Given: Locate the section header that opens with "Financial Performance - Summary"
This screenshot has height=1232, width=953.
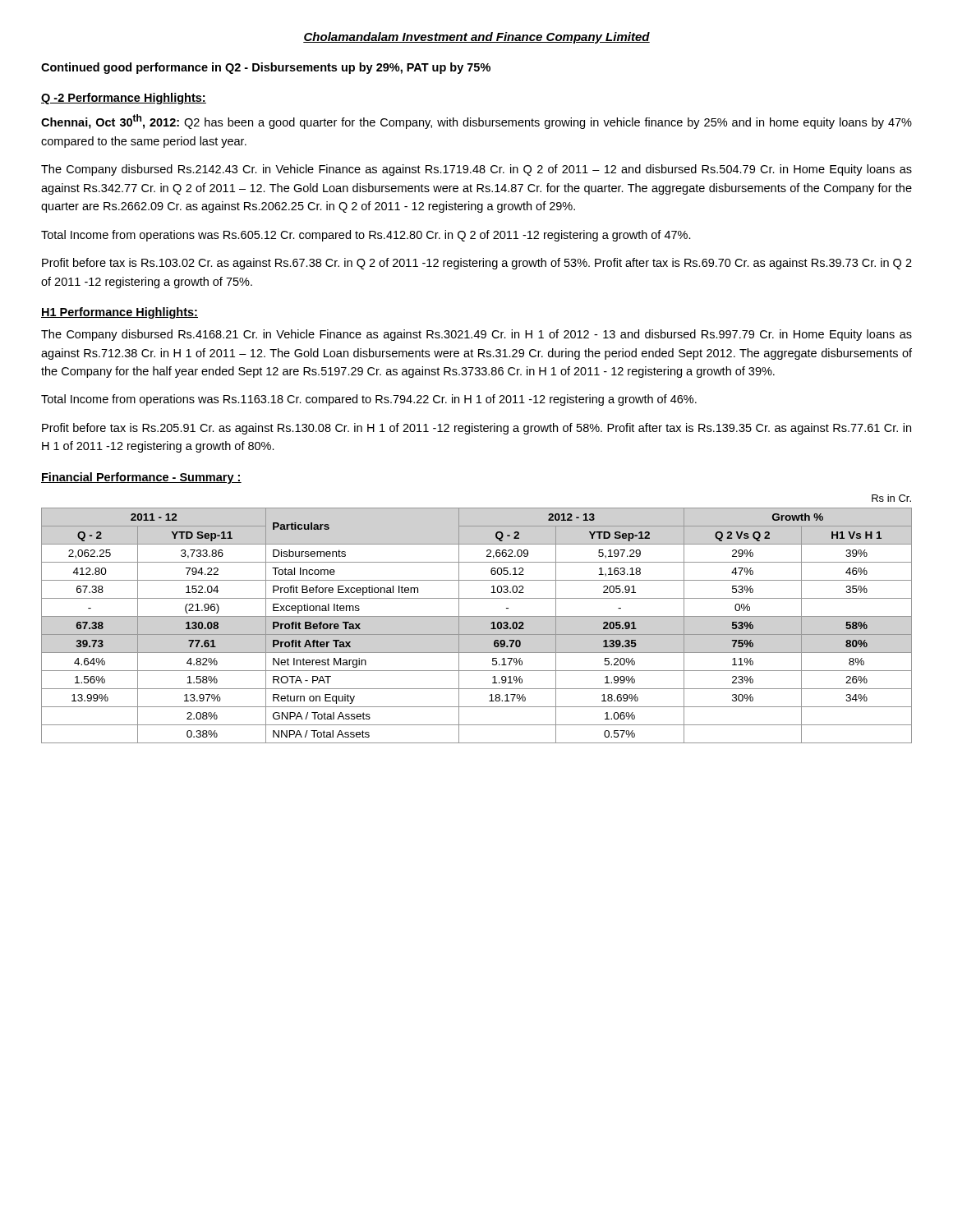Looking at the screenshot, I should 141,477.
